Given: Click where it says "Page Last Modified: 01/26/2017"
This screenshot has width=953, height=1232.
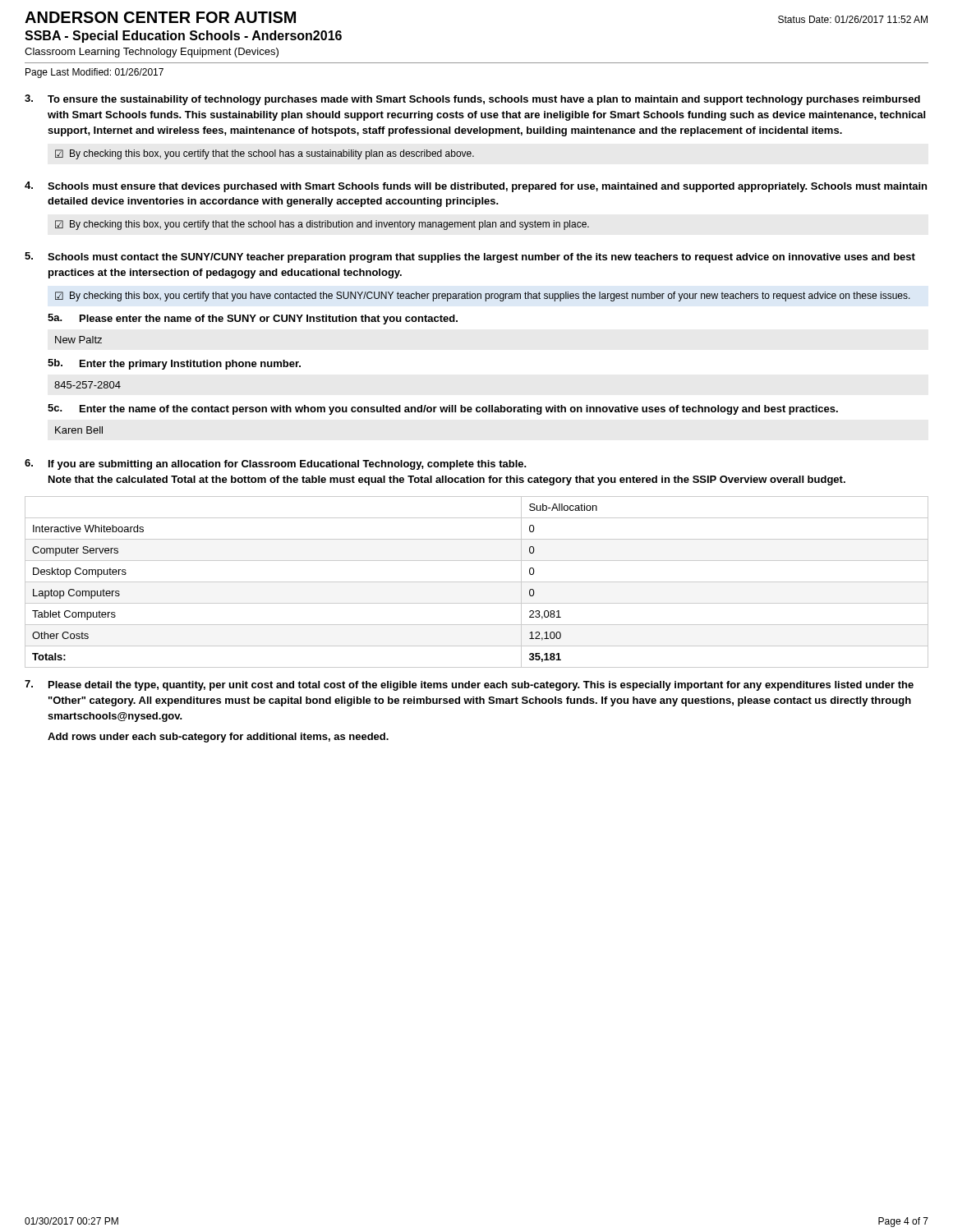Looking at the screenshot, I should pos(94,72).
